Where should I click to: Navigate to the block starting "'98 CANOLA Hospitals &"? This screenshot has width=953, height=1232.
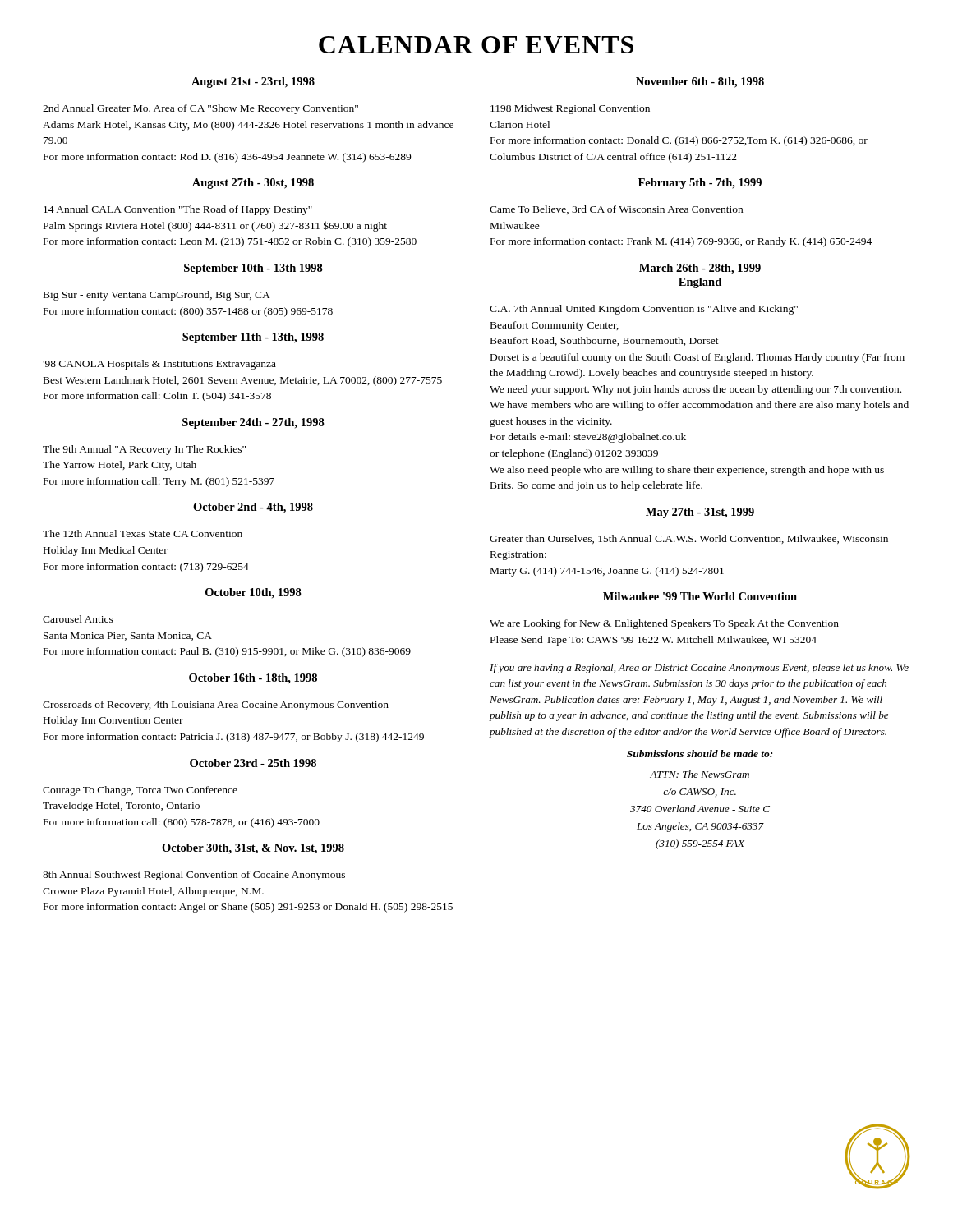point(253,380)
